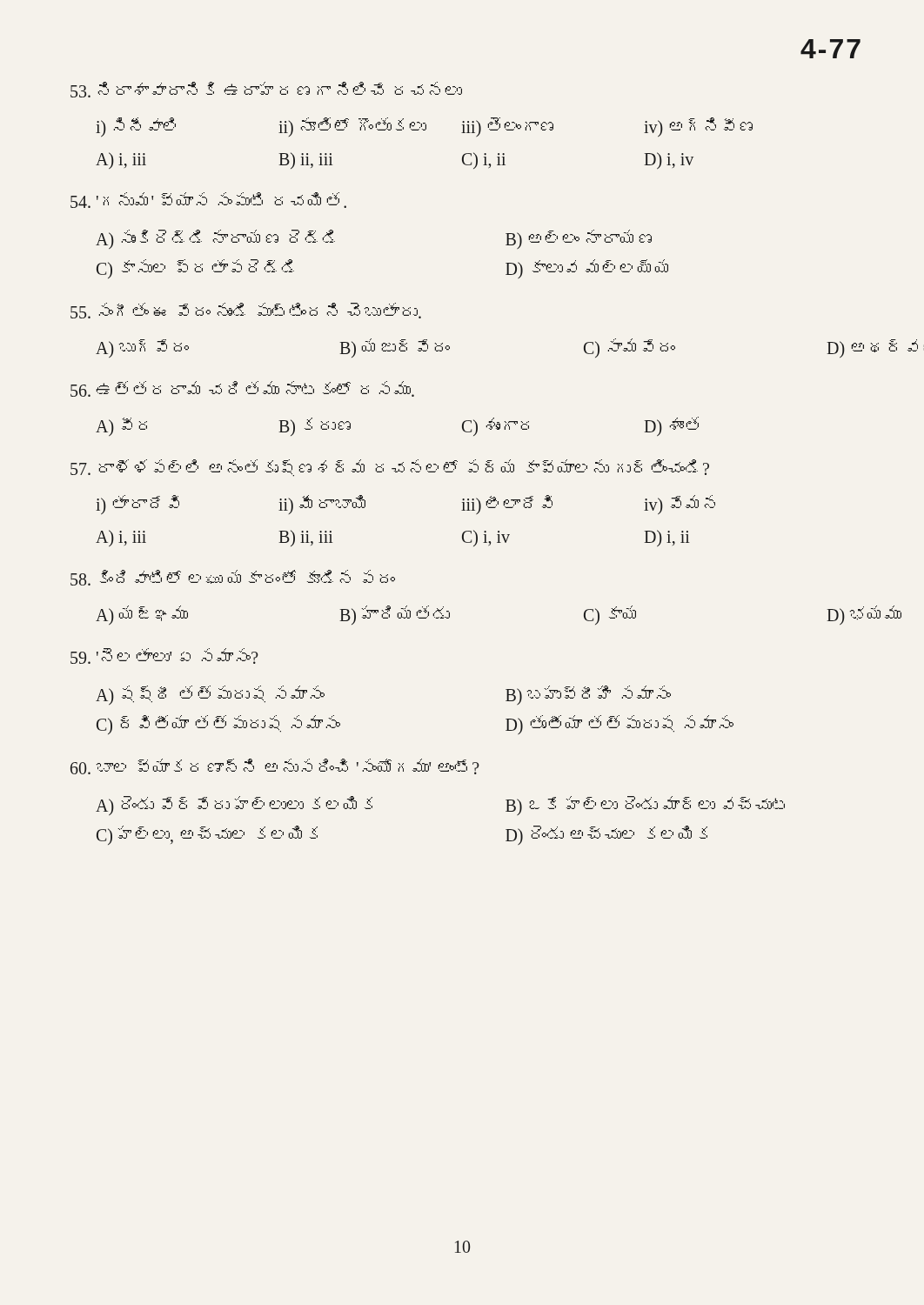The width and height of the screenshot is (924, 1305).
Task: Click on the list item that says "55. సంగీతం ఈ వేదం"
Action: click(246, 311)
